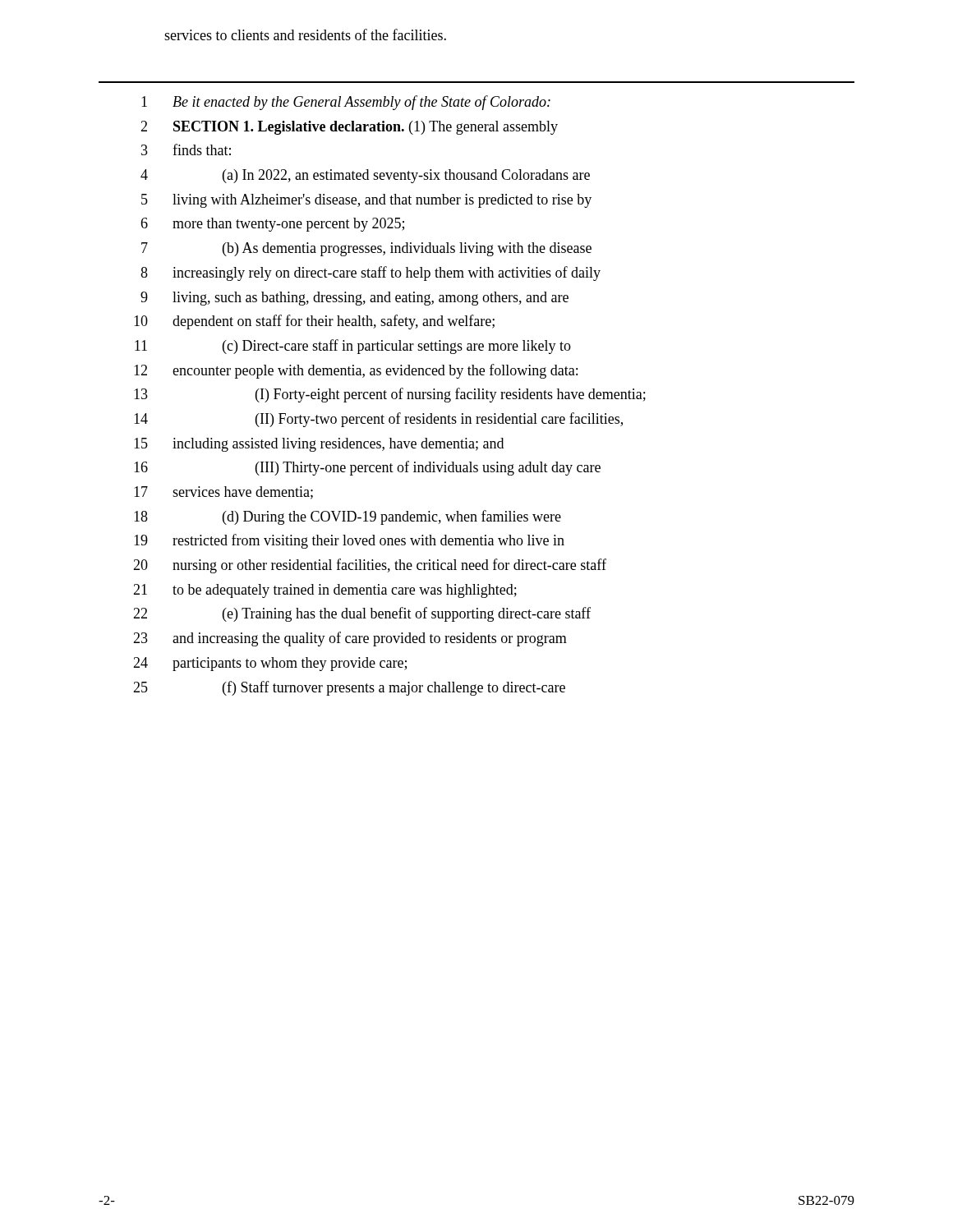Locate the text block starting "1 Be it enacted by the General Assembly"
The height and width of the screenshot is (1232, 953).
click(x=476, y=103)
